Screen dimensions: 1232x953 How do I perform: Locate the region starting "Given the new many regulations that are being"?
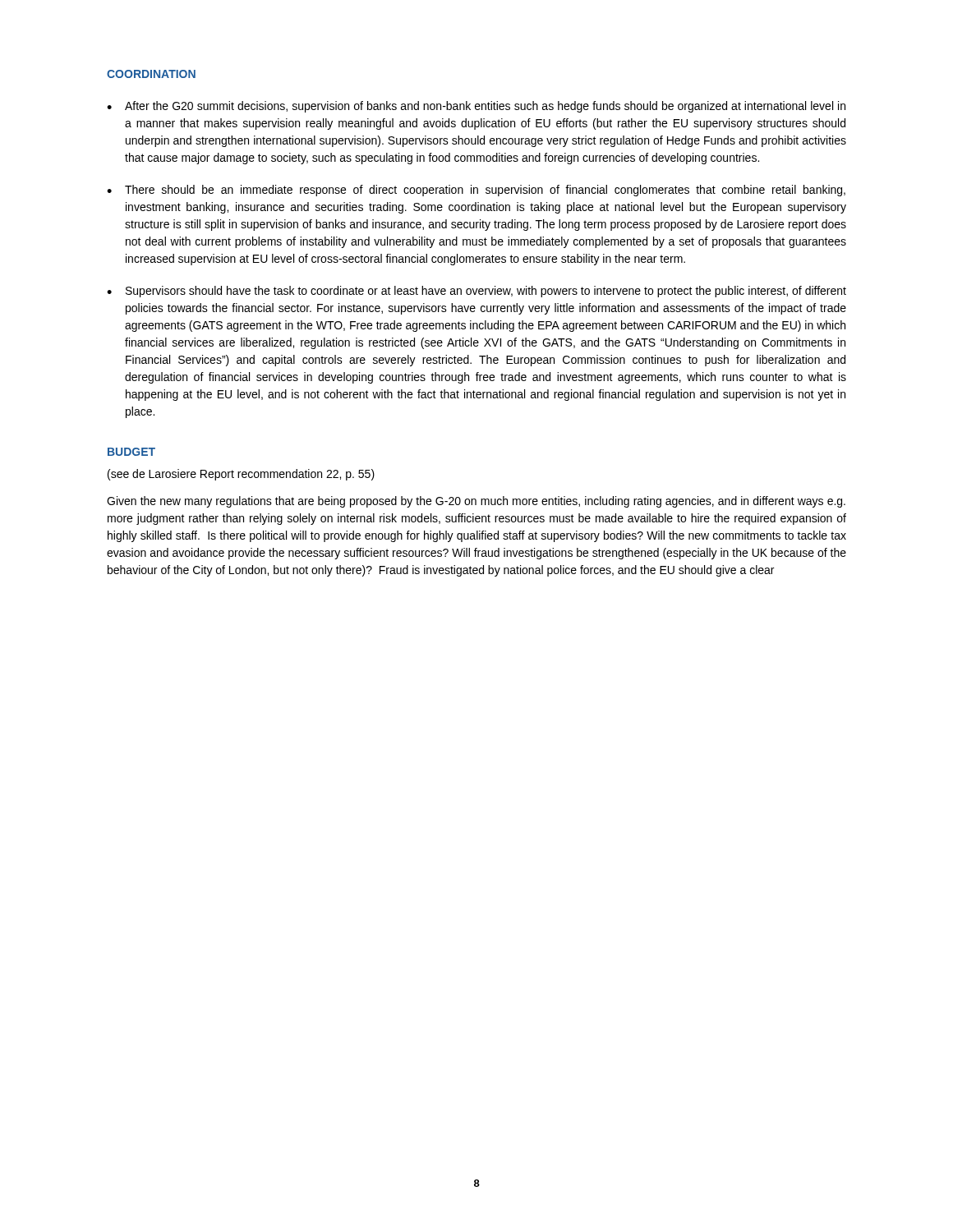coord(476,535)
